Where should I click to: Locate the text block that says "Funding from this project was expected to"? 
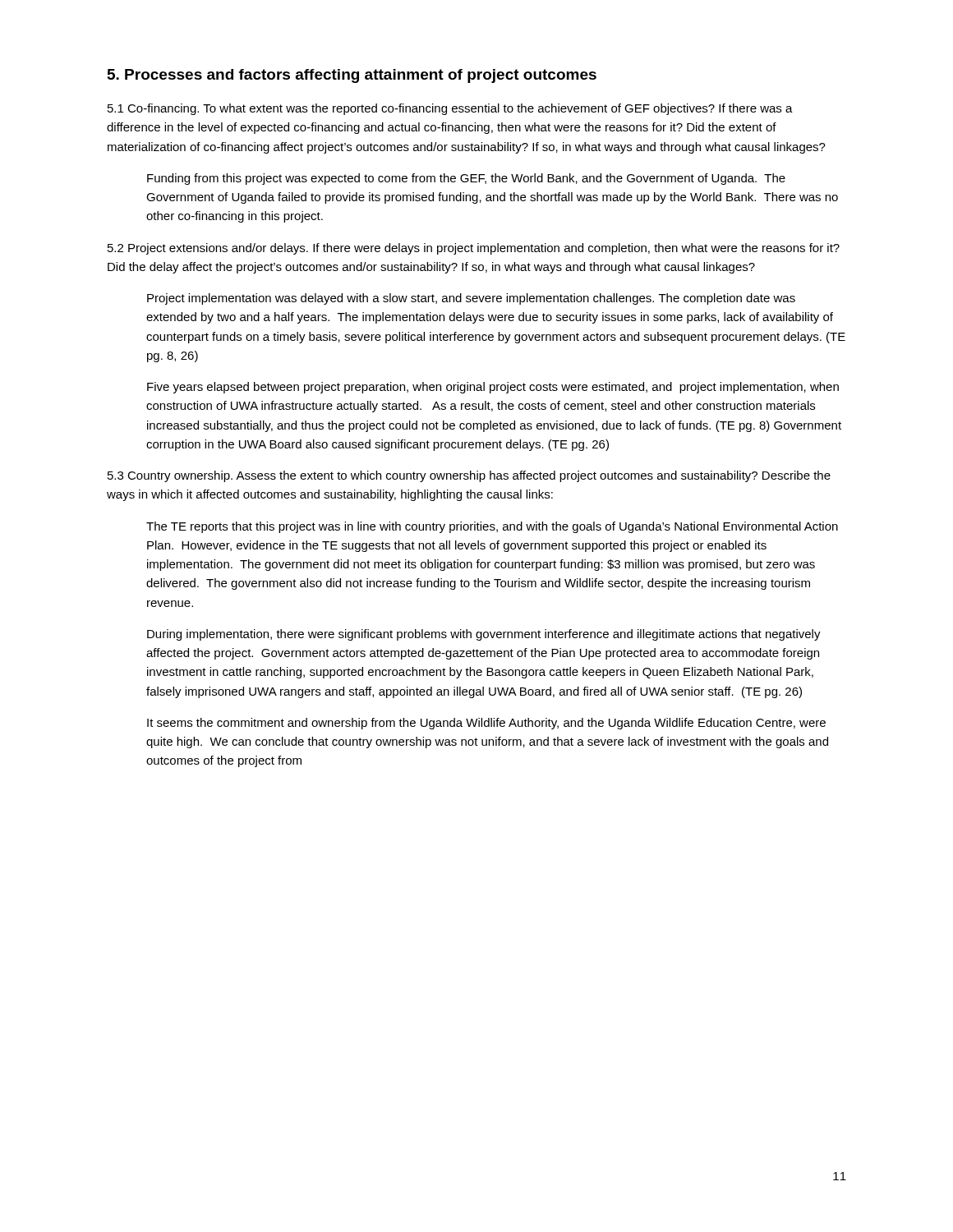pos(496,197)
